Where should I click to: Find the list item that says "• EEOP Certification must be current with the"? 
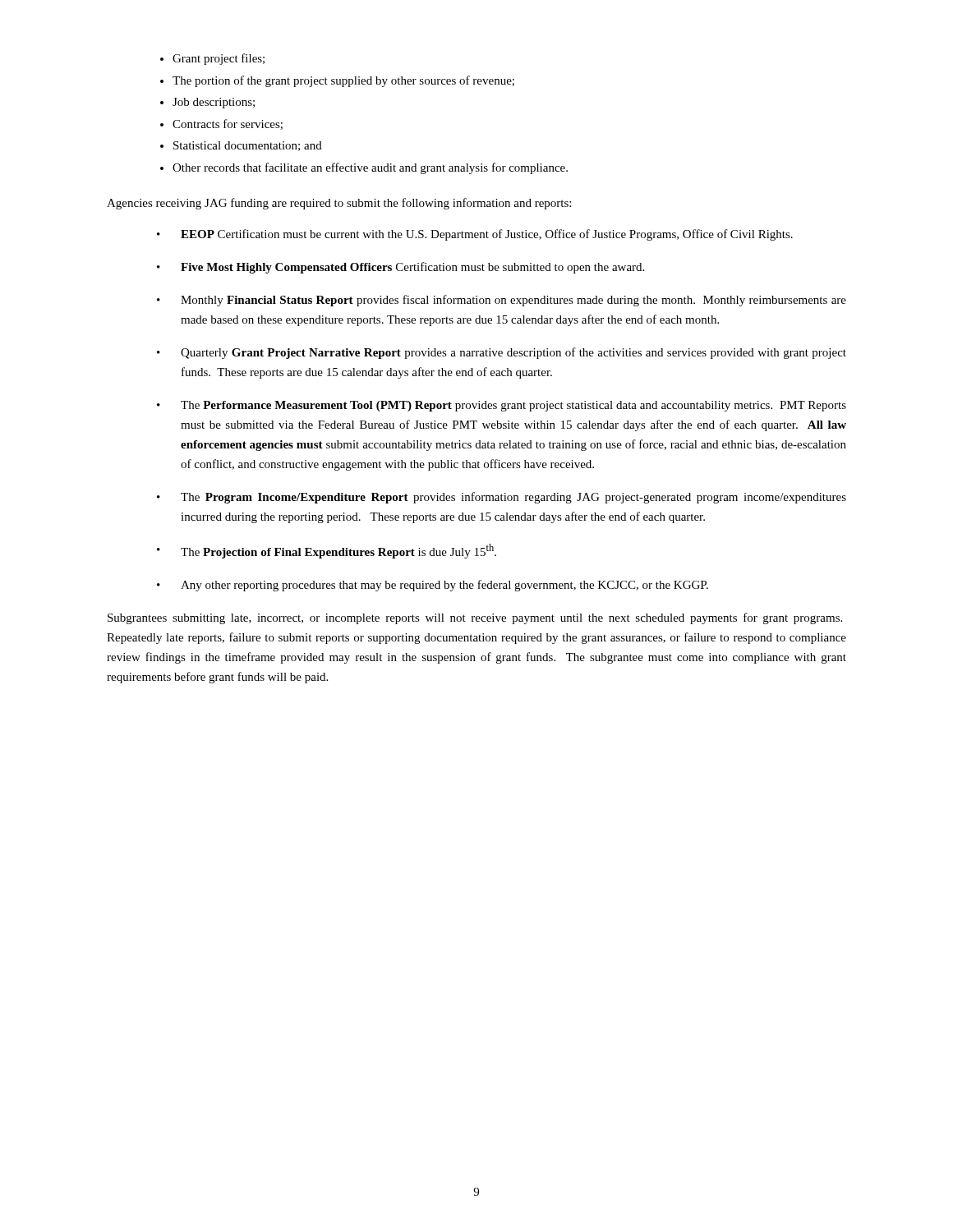[475, 234]
